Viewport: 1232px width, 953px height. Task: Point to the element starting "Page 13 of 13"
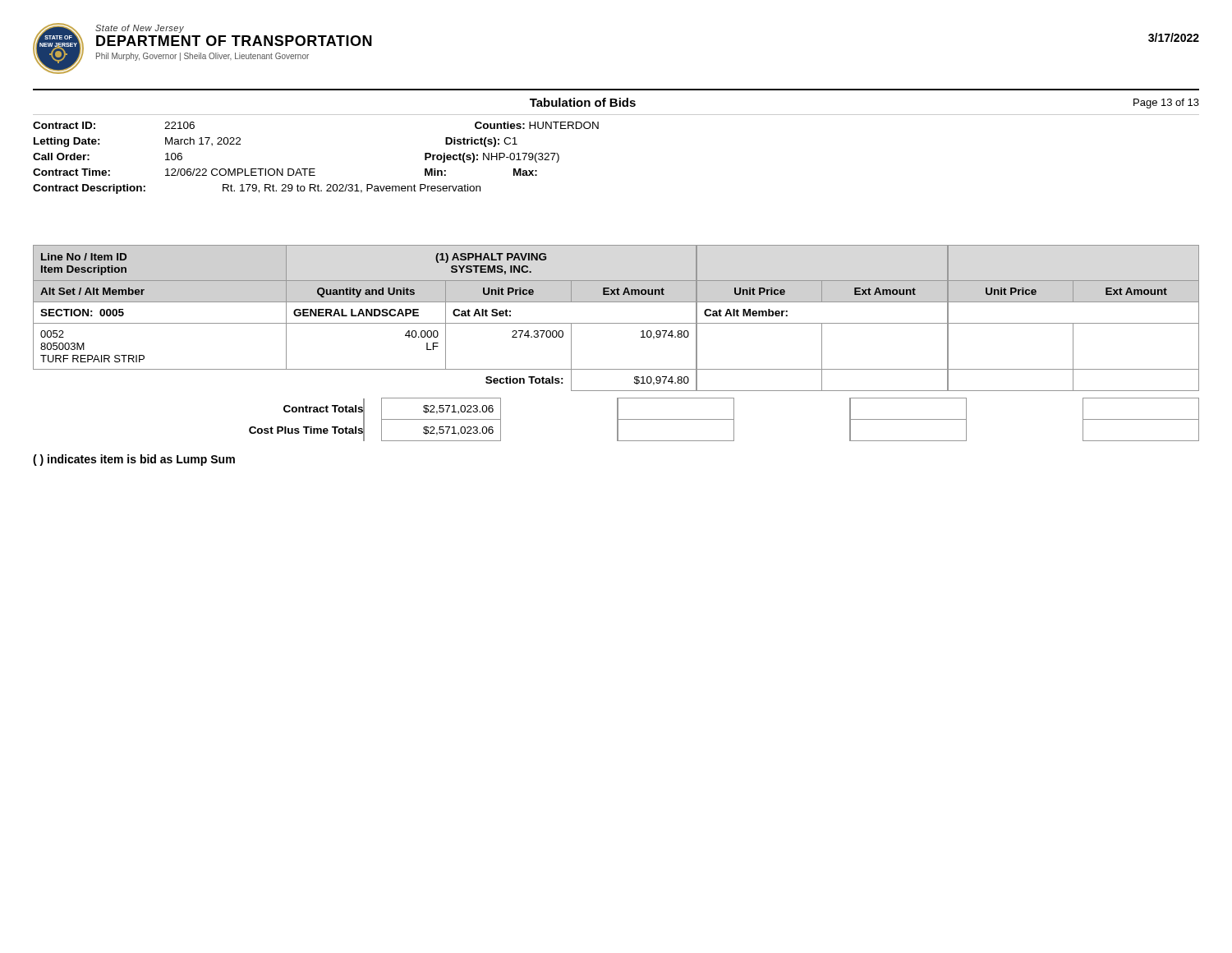1166,102
